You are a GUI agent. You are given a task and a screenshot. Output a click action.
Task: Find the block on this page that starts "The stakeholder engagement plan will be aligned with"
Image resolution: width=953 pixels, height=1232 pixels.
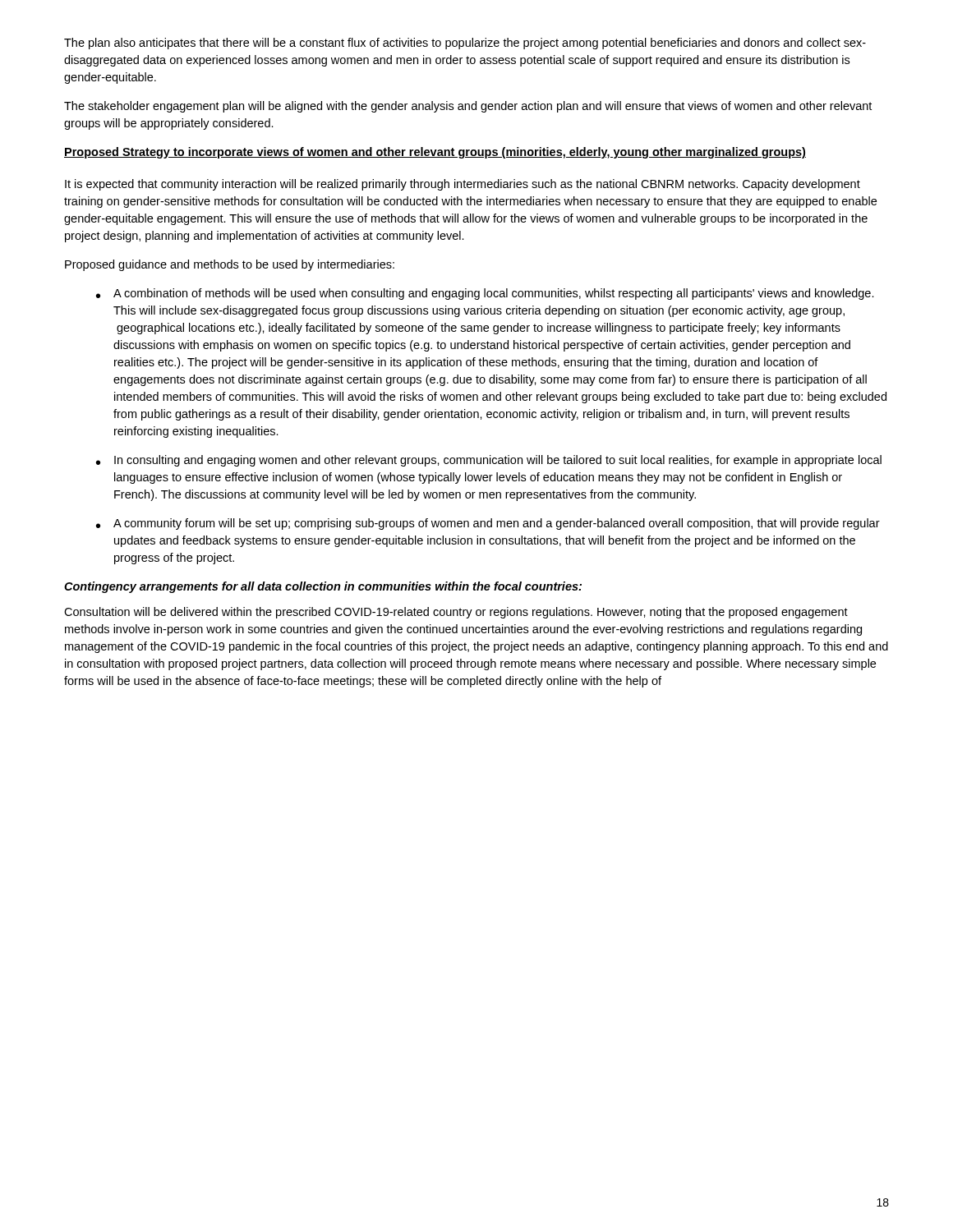point(468,115)
